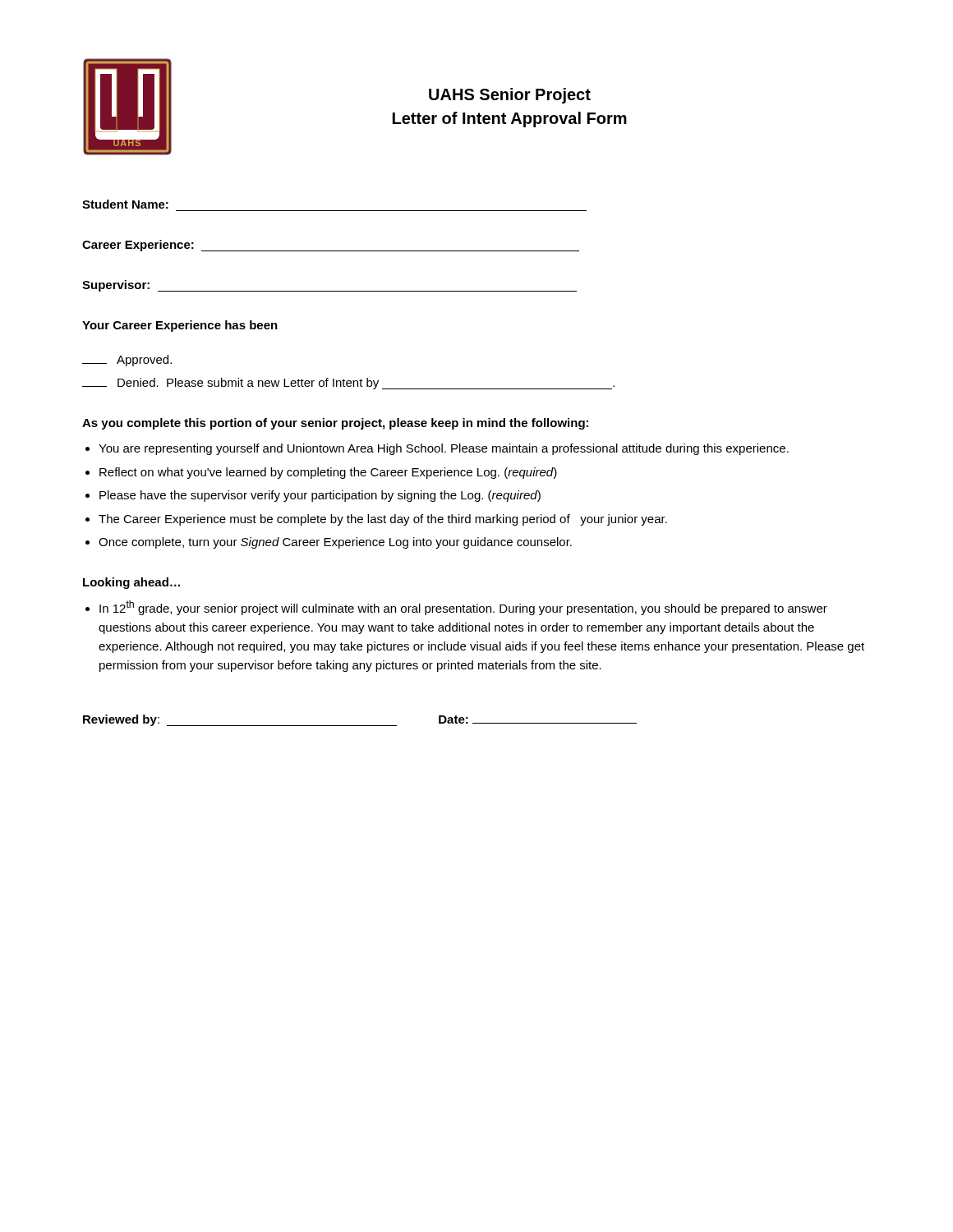Click on the title that reads "UAHS Senior Project Letter"
953x1232 pixels.
pyautogui.click(x=509, y=107)
